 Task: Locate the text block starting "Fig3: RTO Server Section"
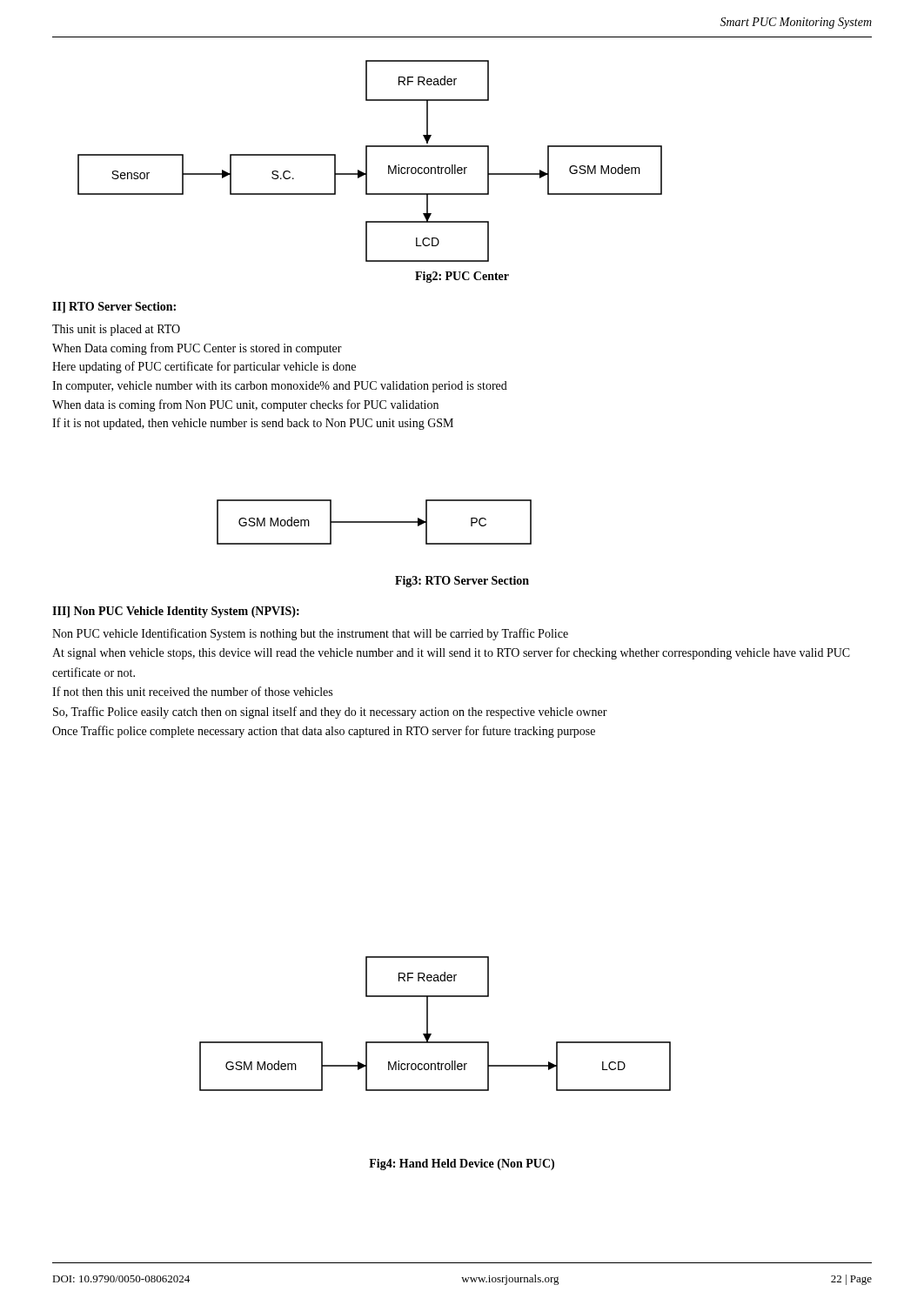[462, 581]
